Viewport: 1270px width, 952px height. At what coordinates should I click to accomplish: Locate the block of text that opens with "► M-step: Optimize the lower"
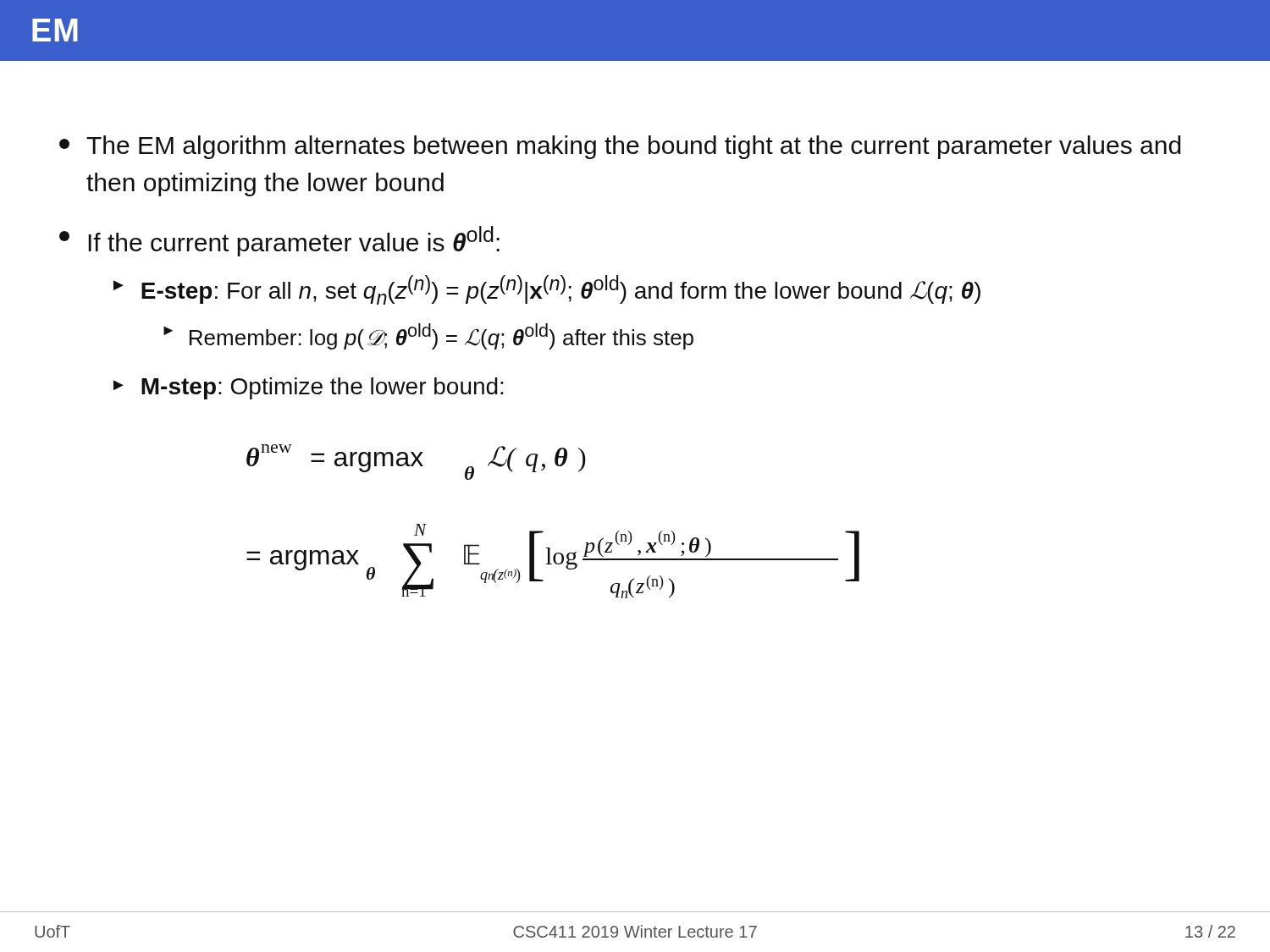(308, 387)
